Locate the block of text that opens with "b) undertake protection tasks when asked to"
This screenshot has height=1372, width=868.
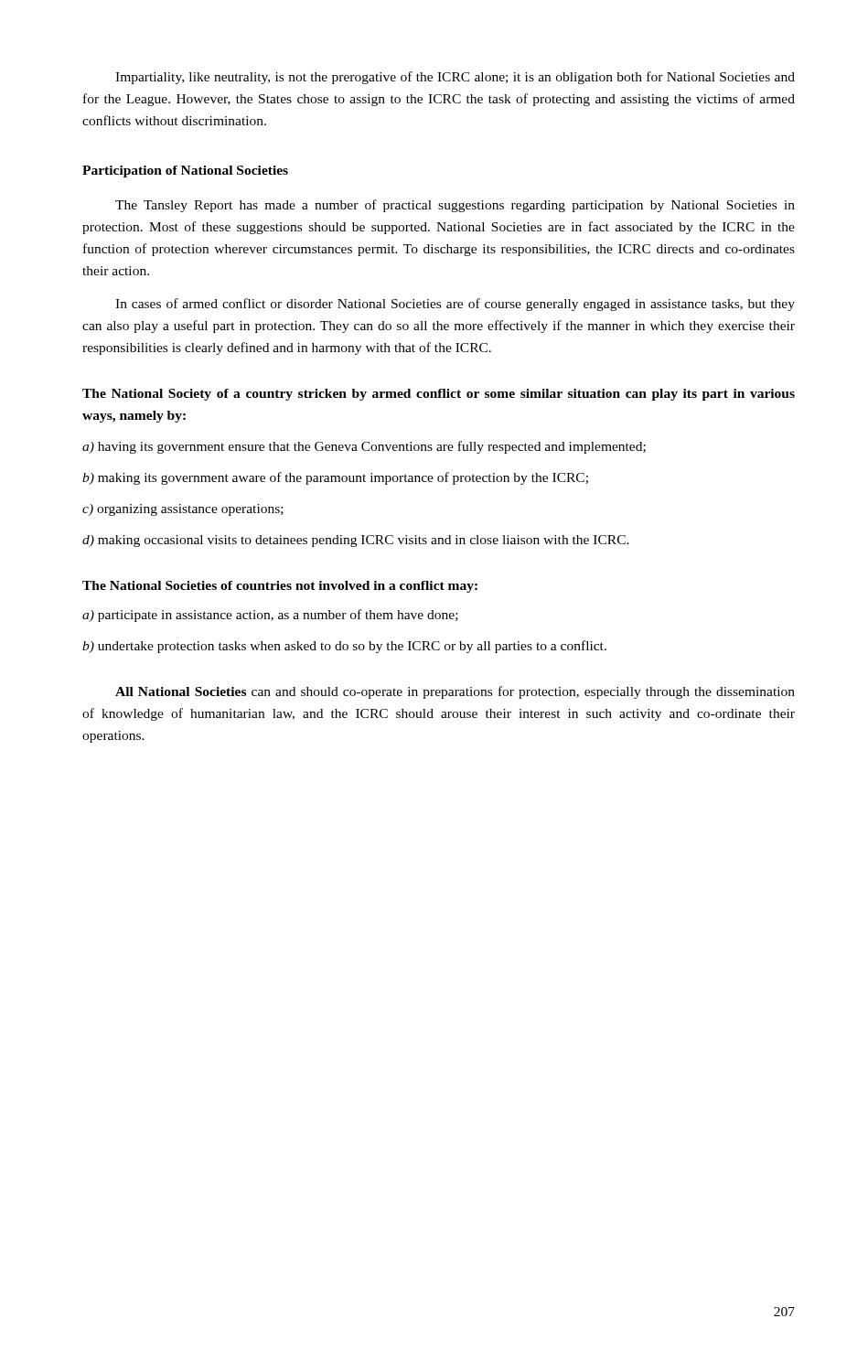(x=345, y=646)
